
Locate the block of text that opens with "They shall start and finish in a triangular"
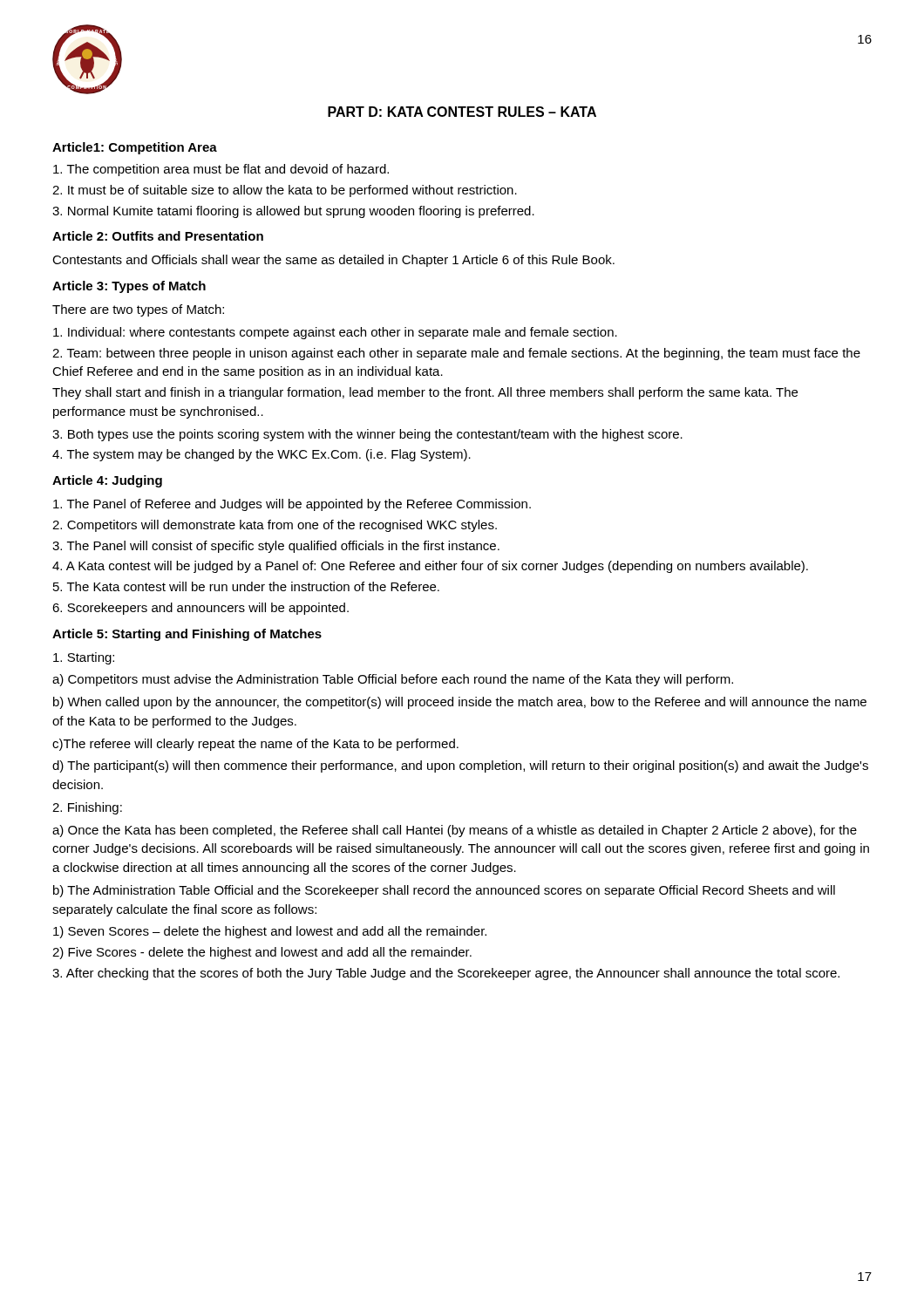[425, 401]
